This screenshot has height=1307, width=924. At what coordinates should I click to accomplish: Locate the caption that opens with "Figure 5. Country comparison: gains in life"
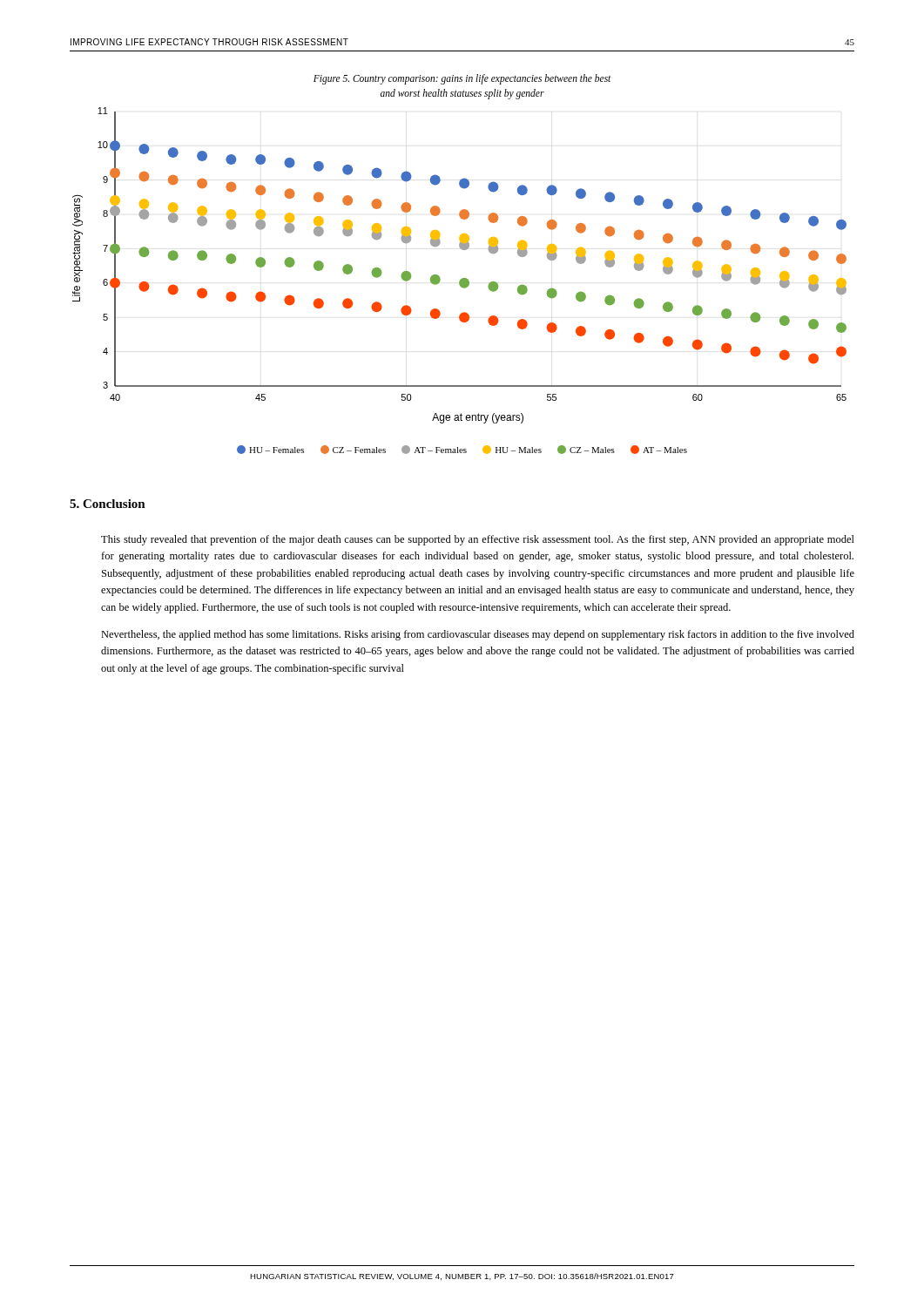point(462,86)
